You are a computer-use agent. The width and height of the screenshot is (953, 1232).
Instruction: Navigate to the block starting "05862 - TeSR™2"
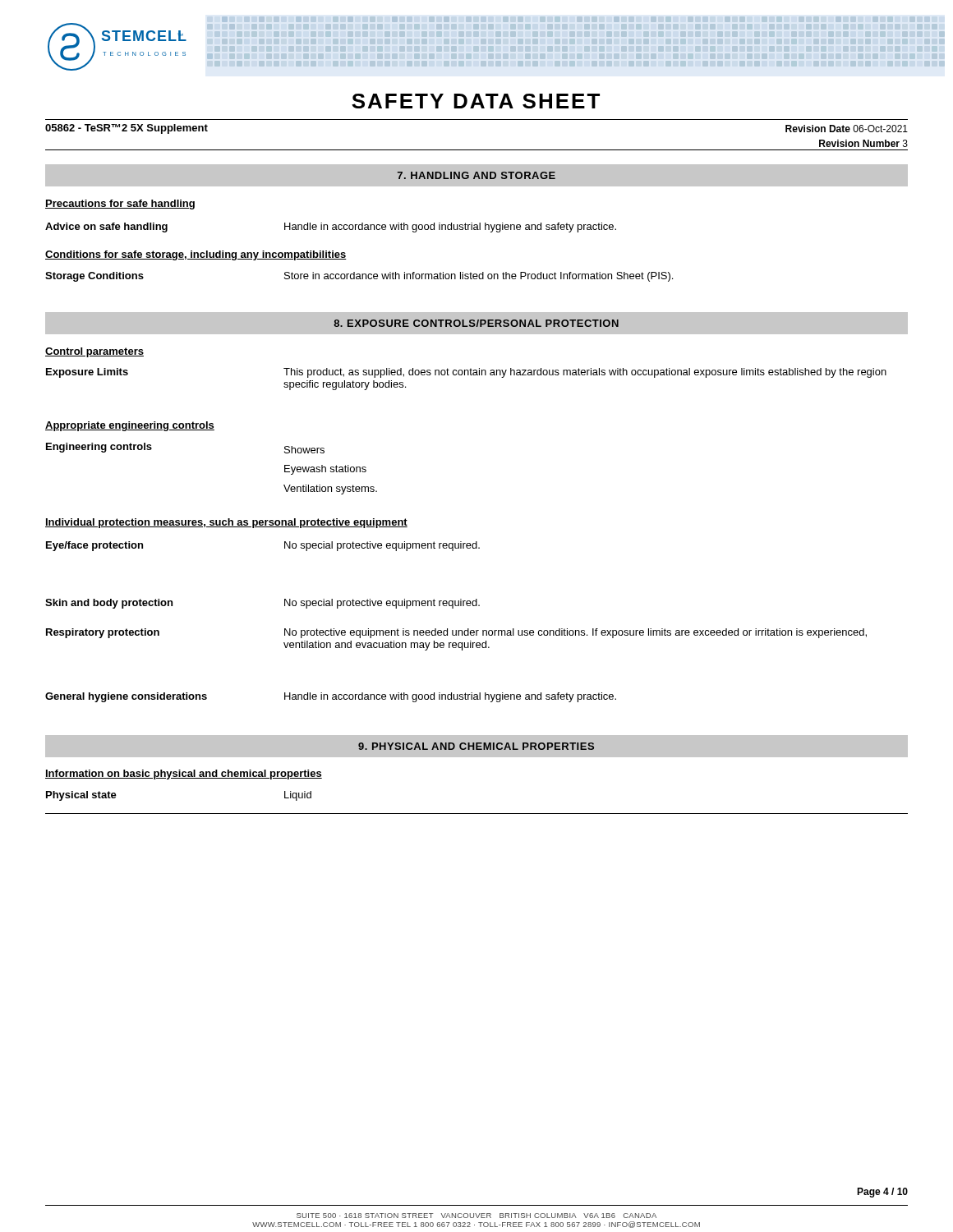126,128
